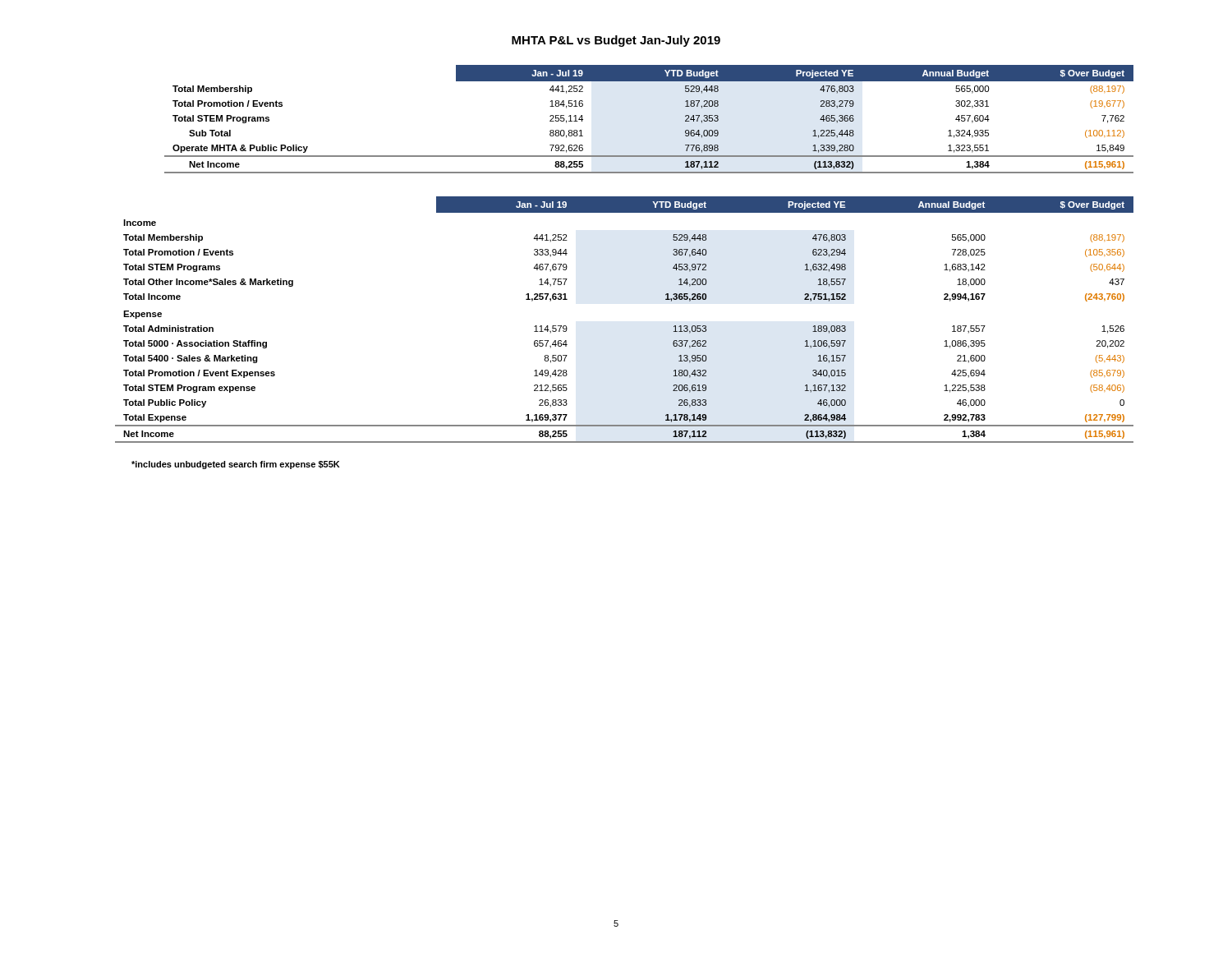Locate the table with the text "Operate MHTA & Public"
1232x953 pixels.
tap(649, 119)
